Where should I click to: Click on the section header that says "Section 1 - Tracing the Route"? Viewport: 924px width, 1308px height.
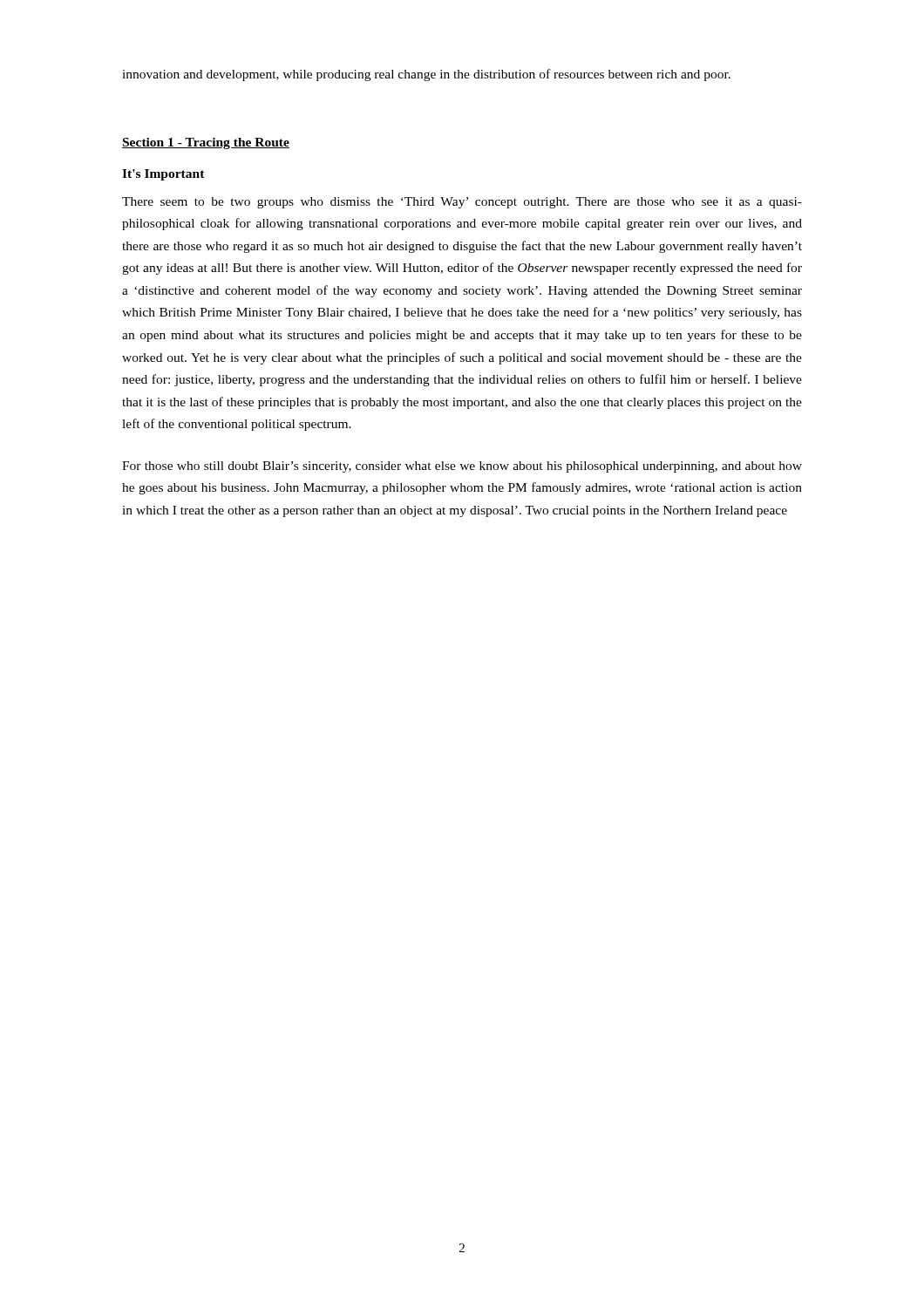tap(206, 141)
